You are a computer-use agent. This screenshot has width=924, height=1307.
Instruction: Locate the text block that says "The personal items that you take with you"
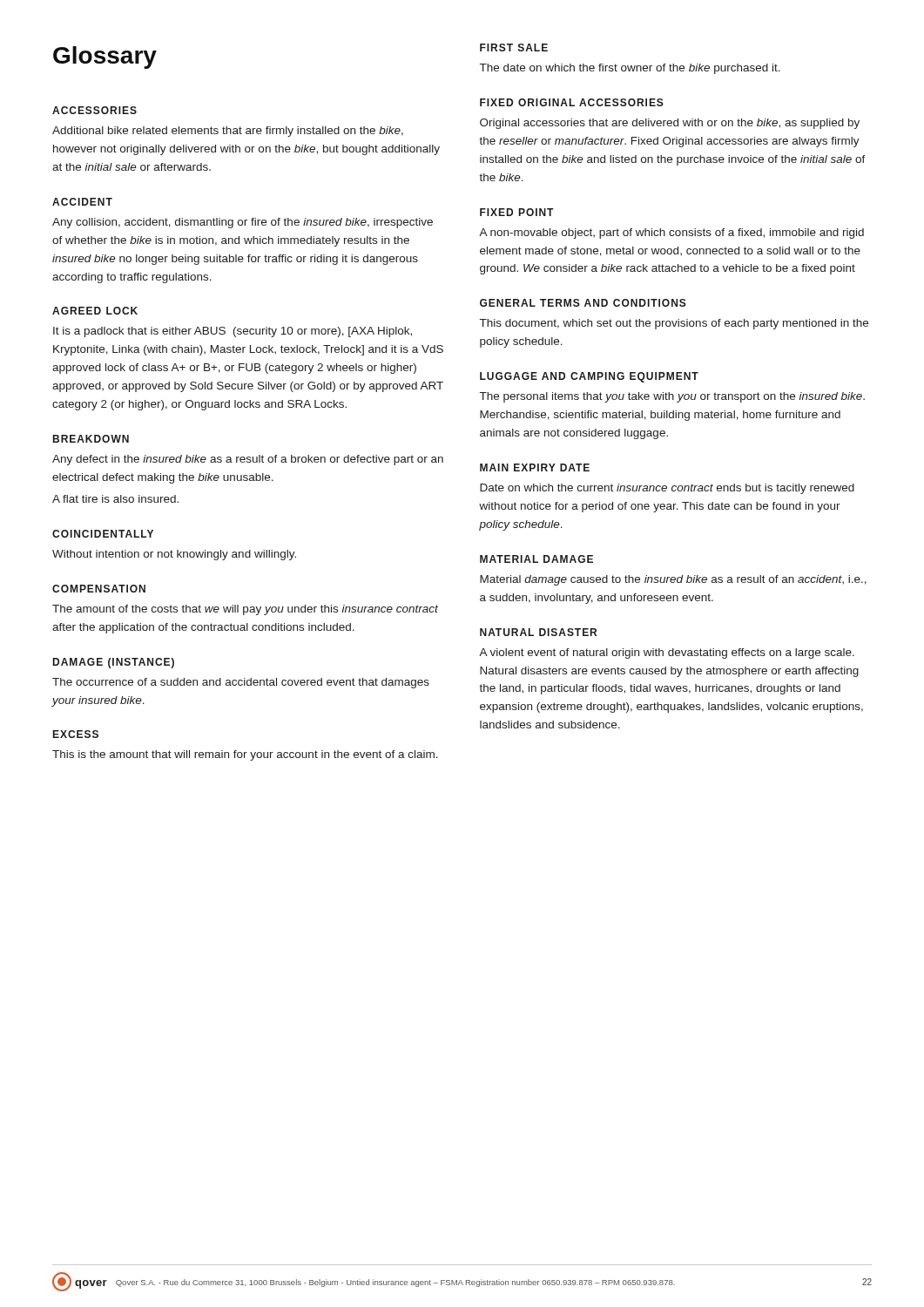point(673,414)
